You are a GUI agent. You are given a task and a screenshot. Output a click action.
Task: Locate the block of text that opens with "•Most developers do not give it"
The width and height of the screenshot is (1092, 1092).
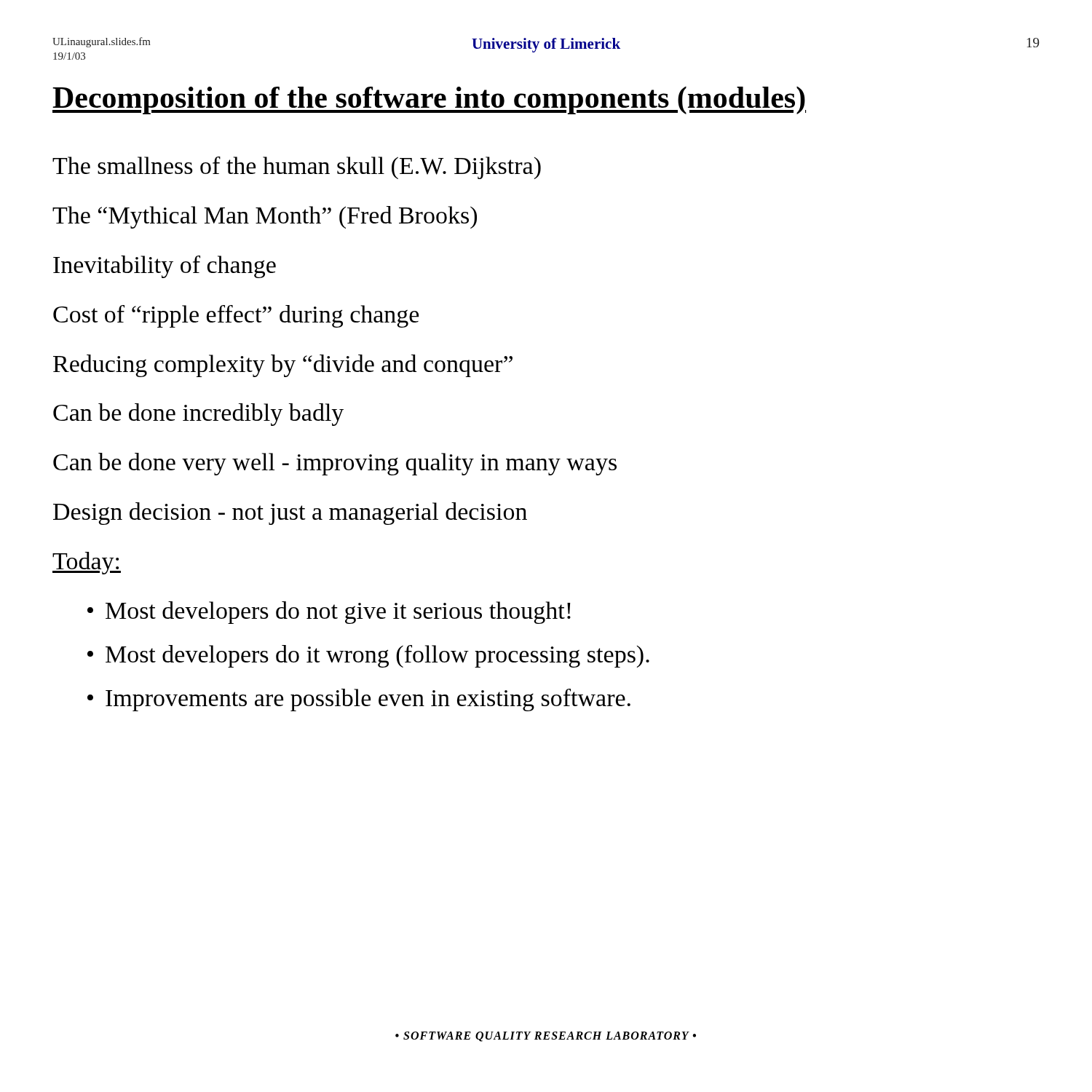click(x=329, y=611)
